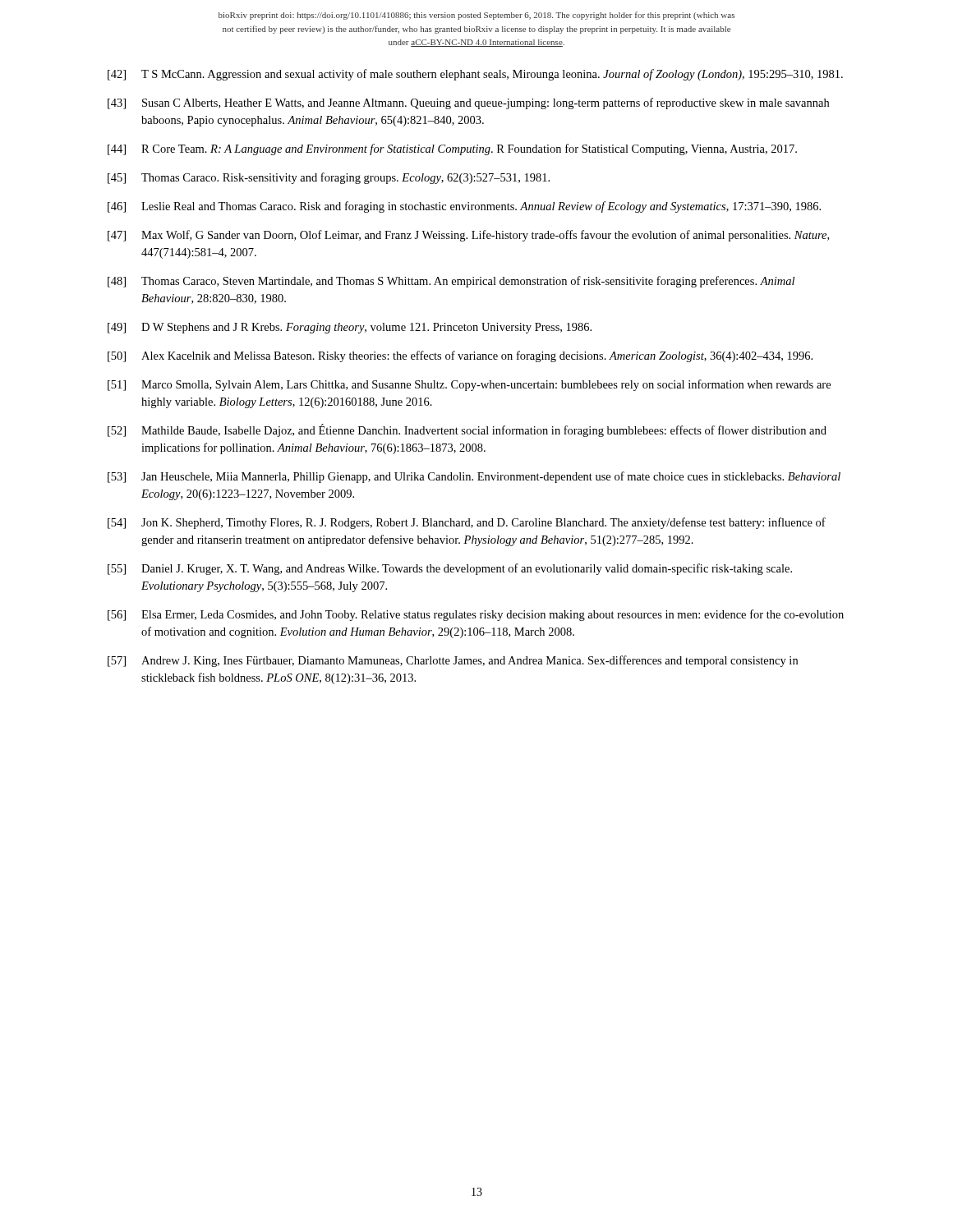
Task: Select the list item with the text "[42] T S McCann. Aggression and sexual"
Action: (476, 74)
